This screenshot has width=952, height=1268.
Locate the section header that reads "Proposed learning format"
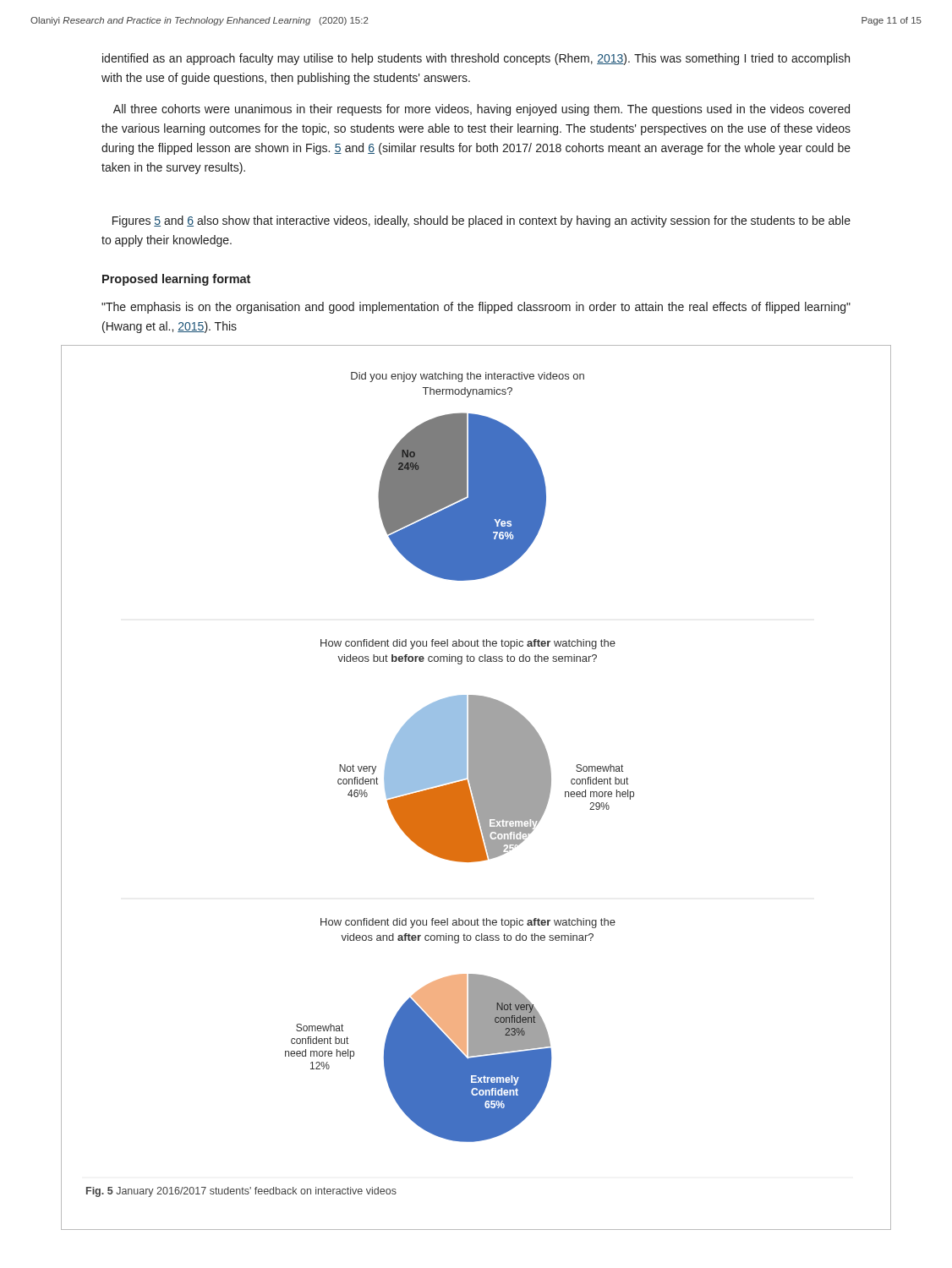click(176, 279)
